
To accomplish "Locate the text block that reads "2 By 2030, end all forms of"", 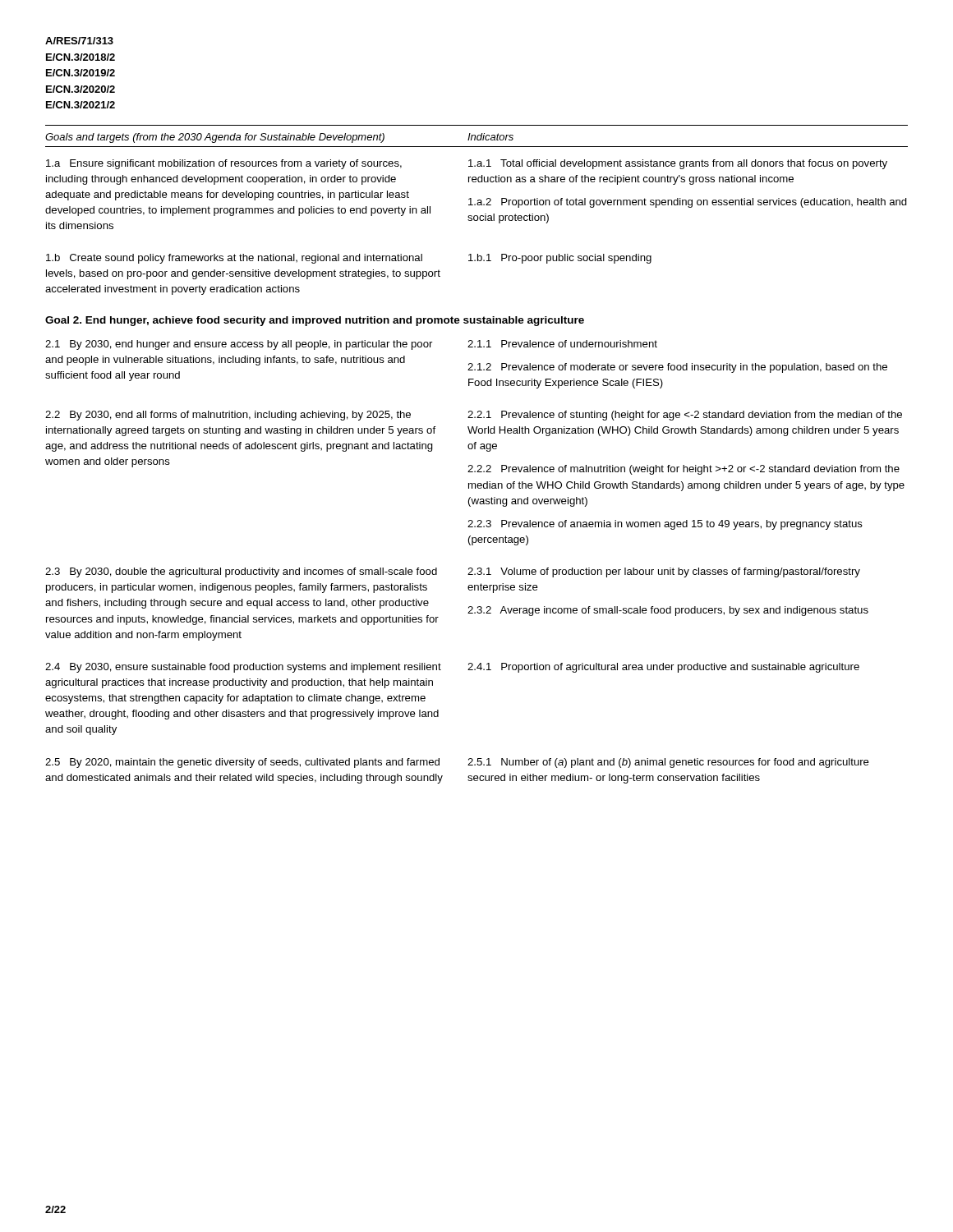I will 476,482.
